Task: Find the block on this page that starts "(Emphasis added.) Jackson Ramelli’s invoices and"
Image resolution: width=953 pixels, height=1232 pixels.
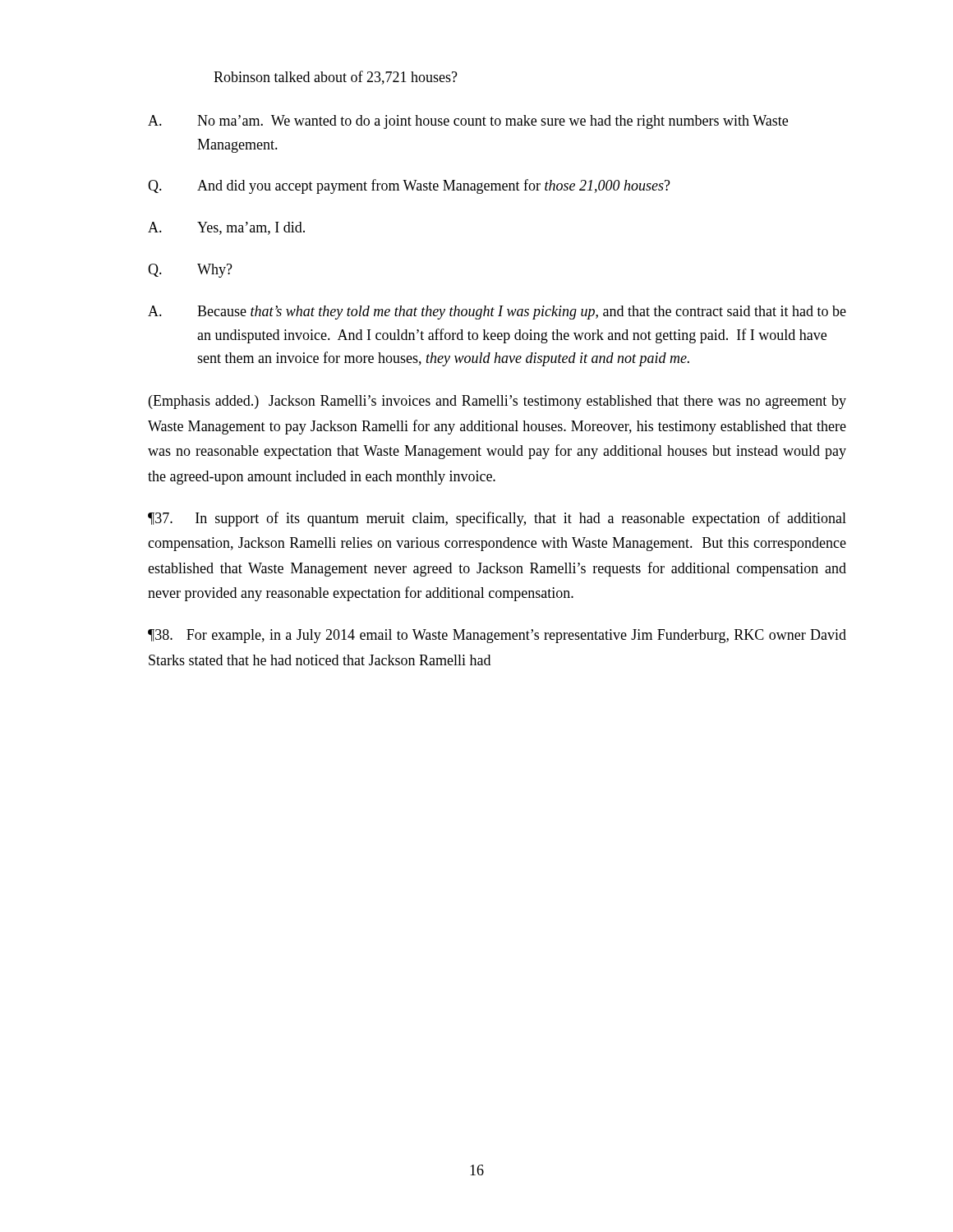Action: coord(497,439)
